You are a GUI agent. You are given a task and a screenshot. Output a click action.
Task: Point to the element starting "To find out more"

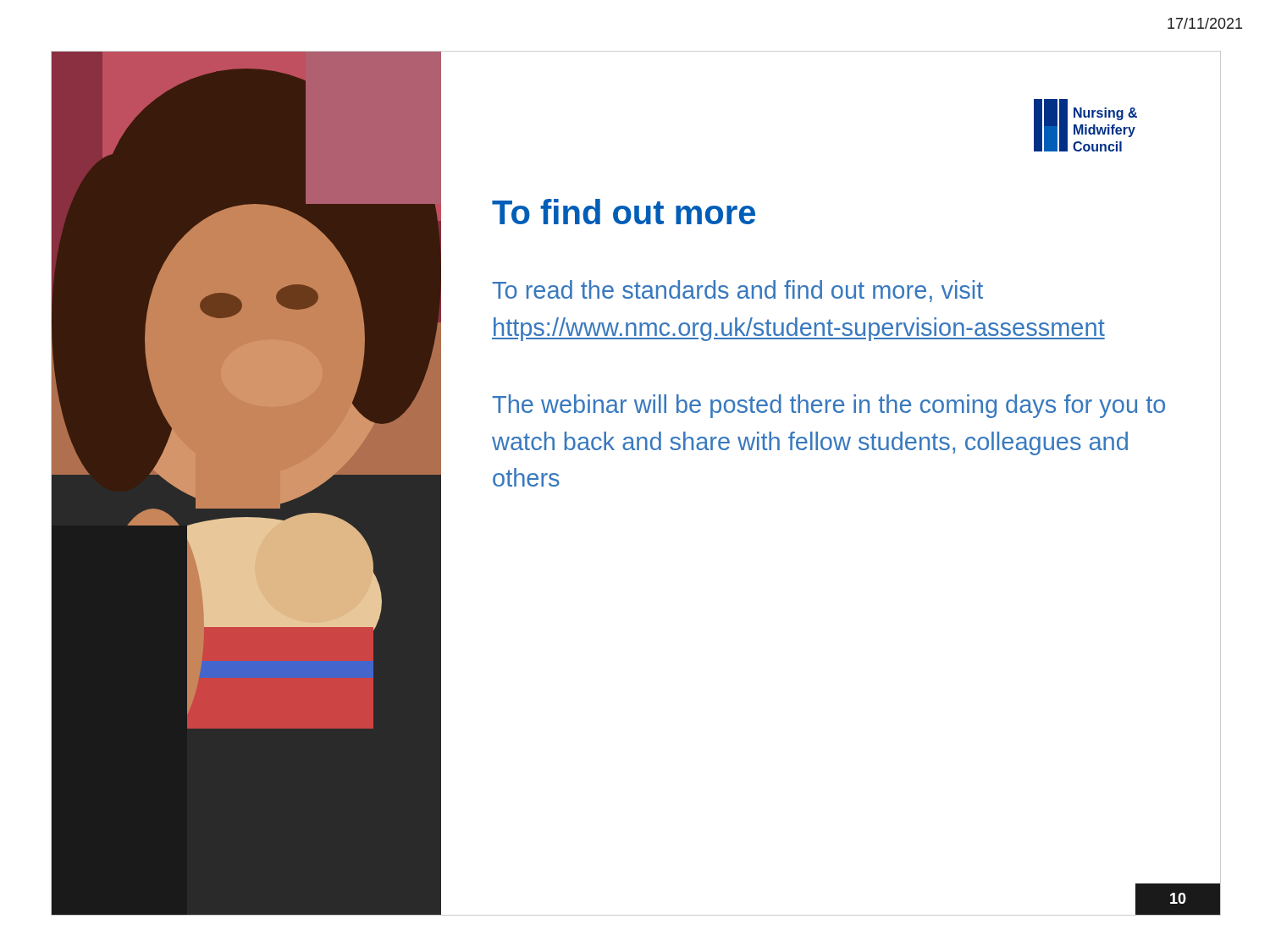[624, 212]
